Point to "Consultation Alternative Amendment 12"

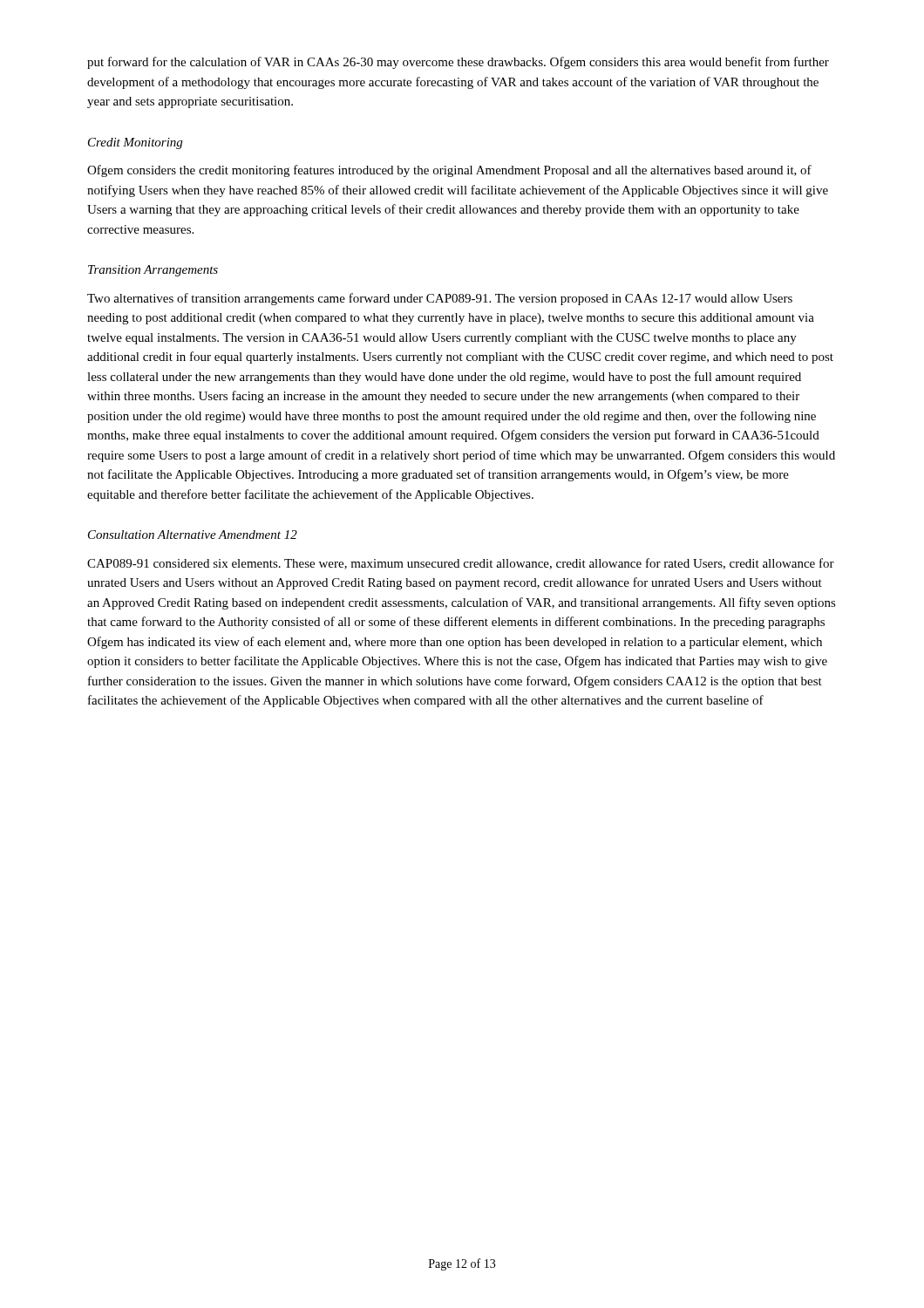(x=192, y=535)
